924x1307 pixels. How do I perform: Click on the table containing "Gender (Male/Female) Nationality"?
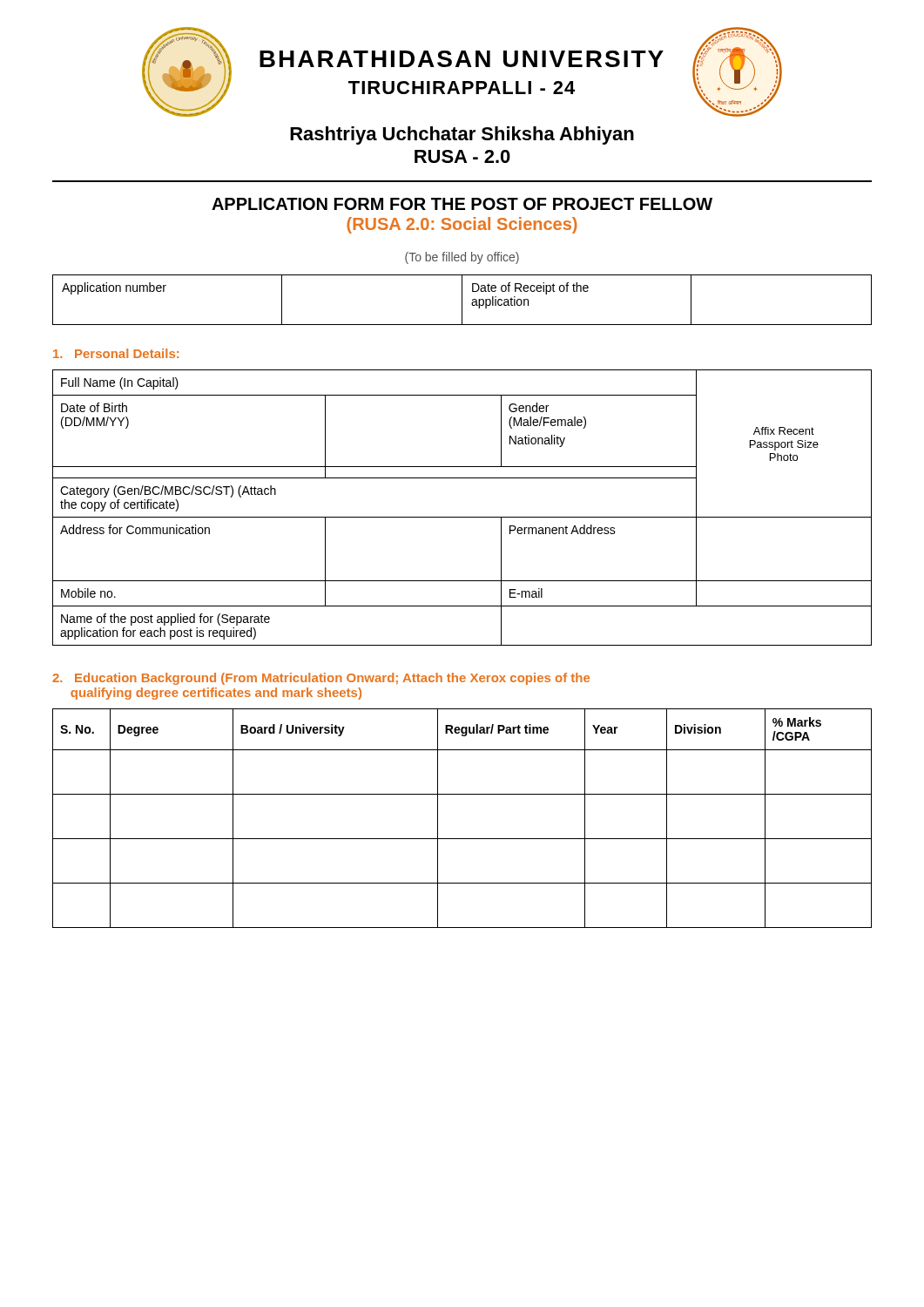pos(462,508)
